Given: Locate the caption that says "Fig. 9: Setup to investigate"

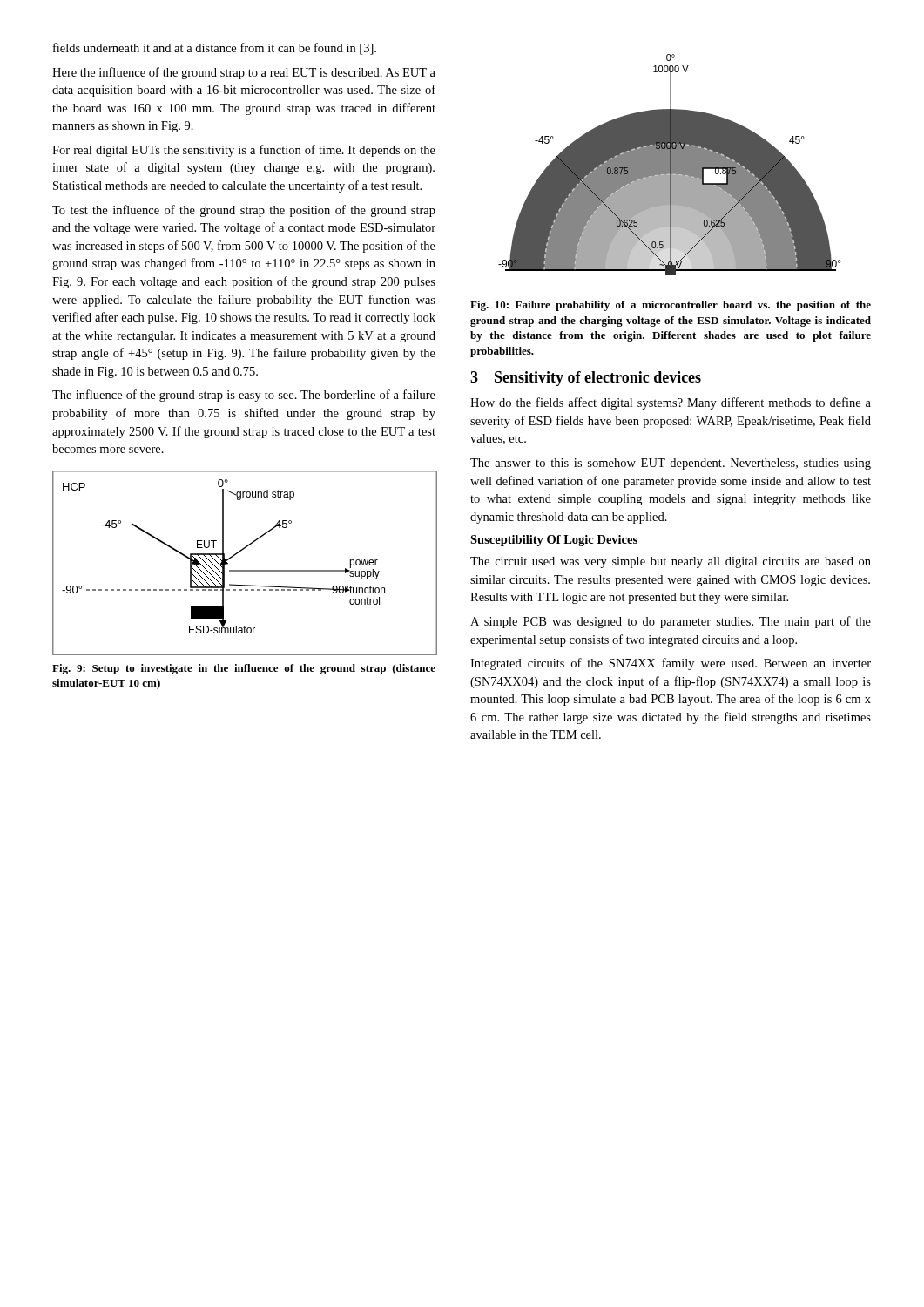Looking at the screenshot, I should pos(244,675).
